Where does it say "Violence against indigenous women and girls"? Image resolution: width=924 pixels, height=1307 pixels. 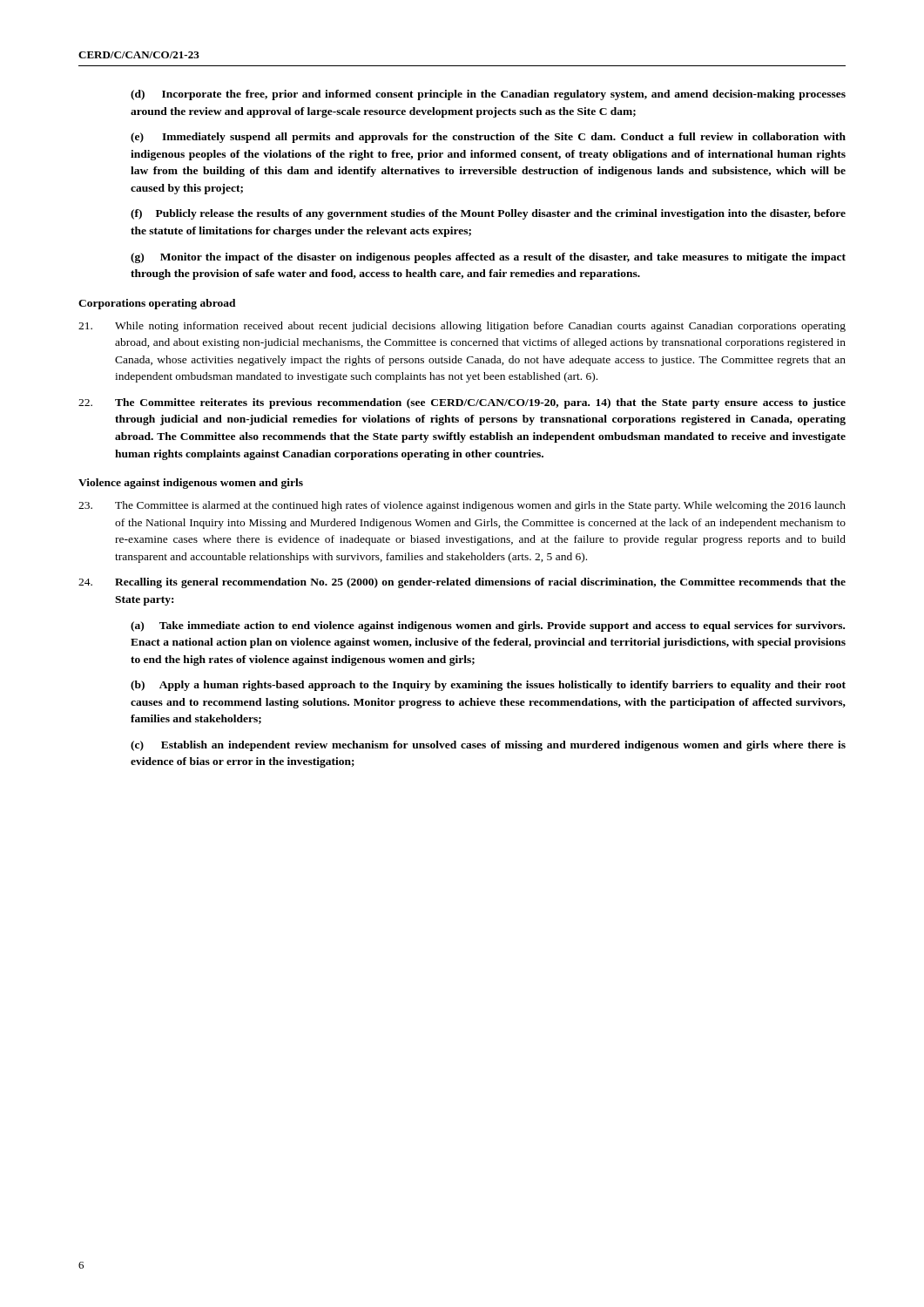point(191,482)
